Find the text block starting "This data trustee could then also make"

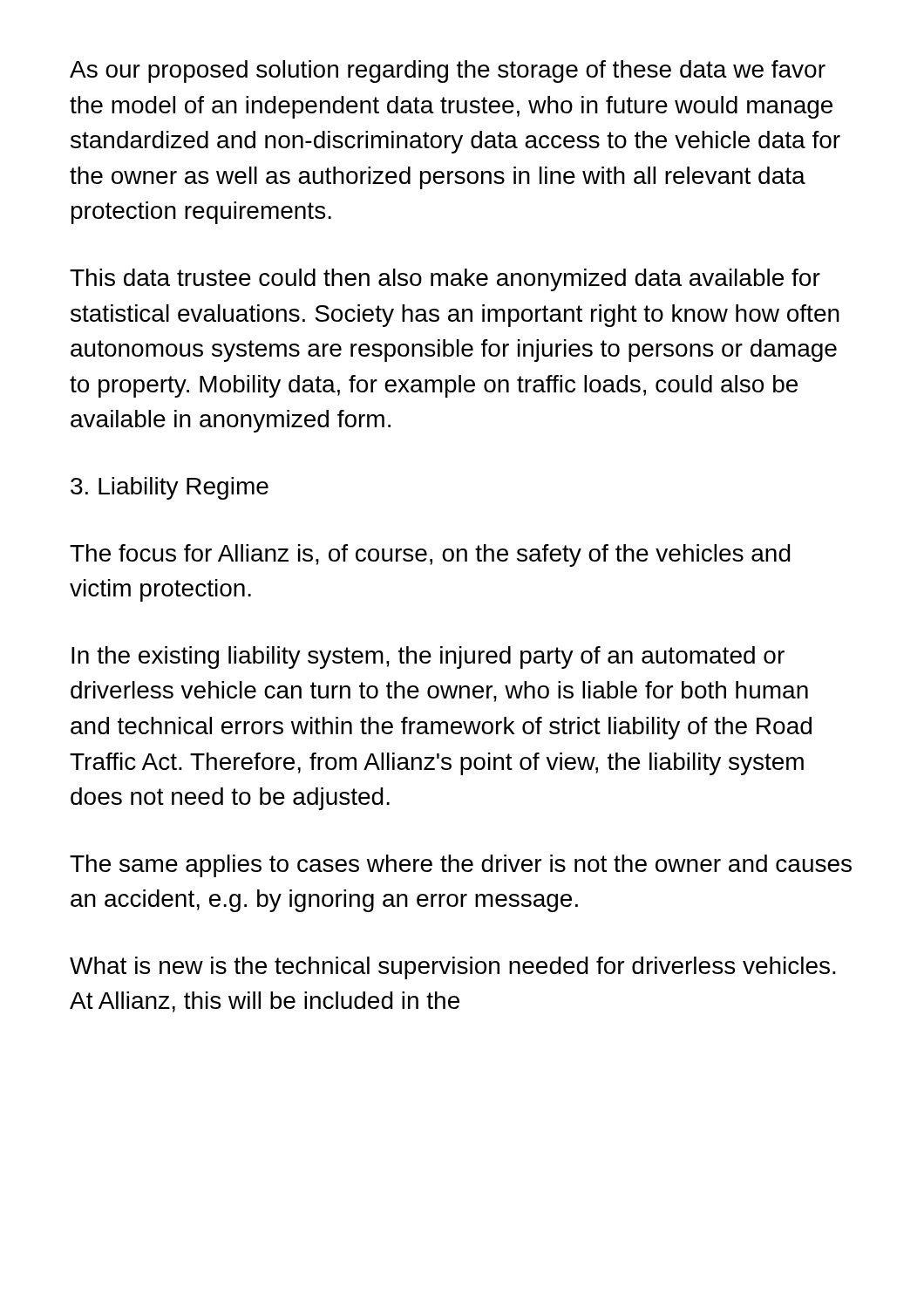[x=455, y=349]
